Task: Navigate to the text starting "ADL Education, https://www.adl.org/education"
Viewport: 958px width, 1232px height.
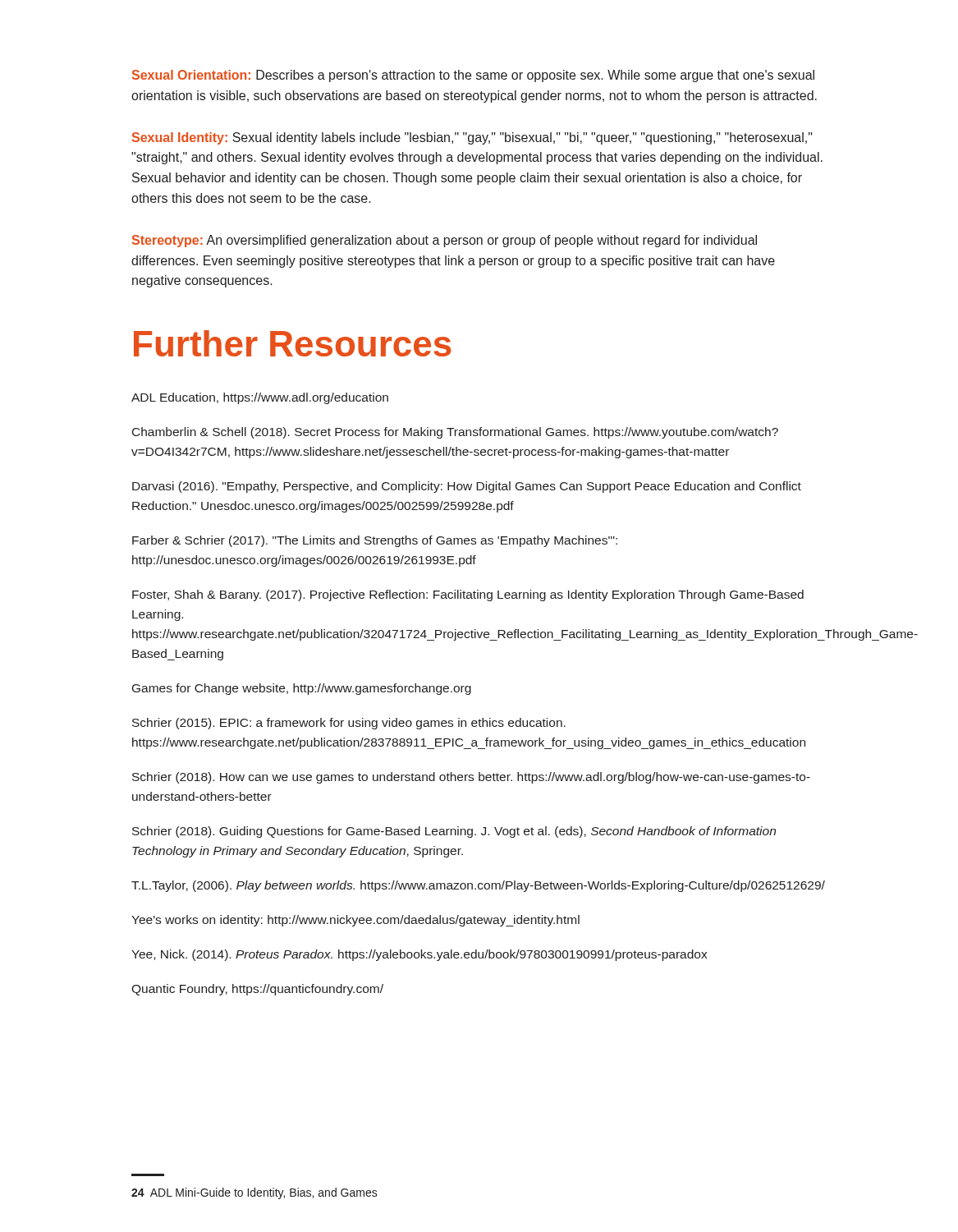Action: [x=260, y=397]
